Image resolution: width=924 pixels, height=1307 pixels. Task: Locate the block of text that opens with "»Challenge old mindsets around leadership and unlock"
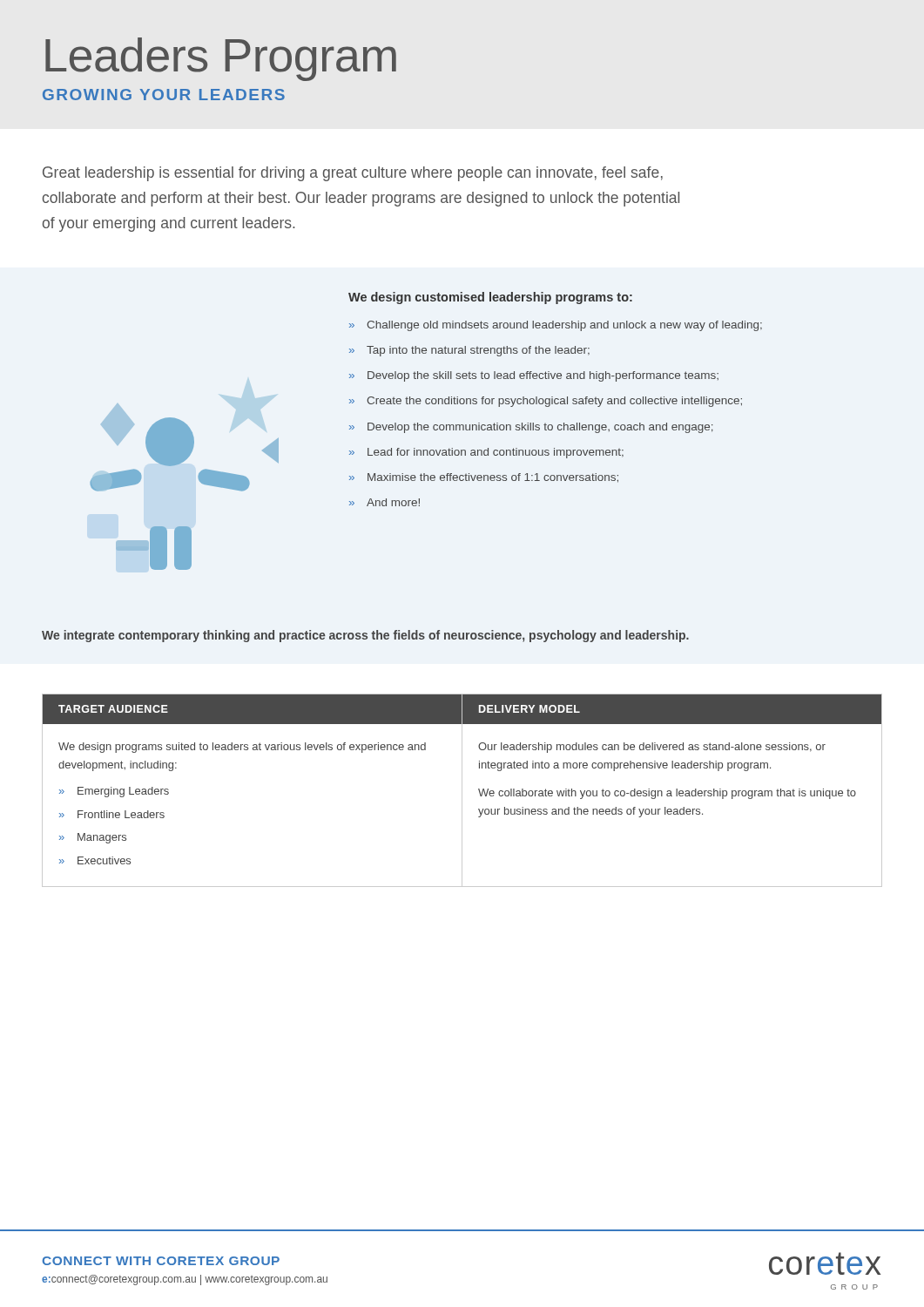pos(556,325)
